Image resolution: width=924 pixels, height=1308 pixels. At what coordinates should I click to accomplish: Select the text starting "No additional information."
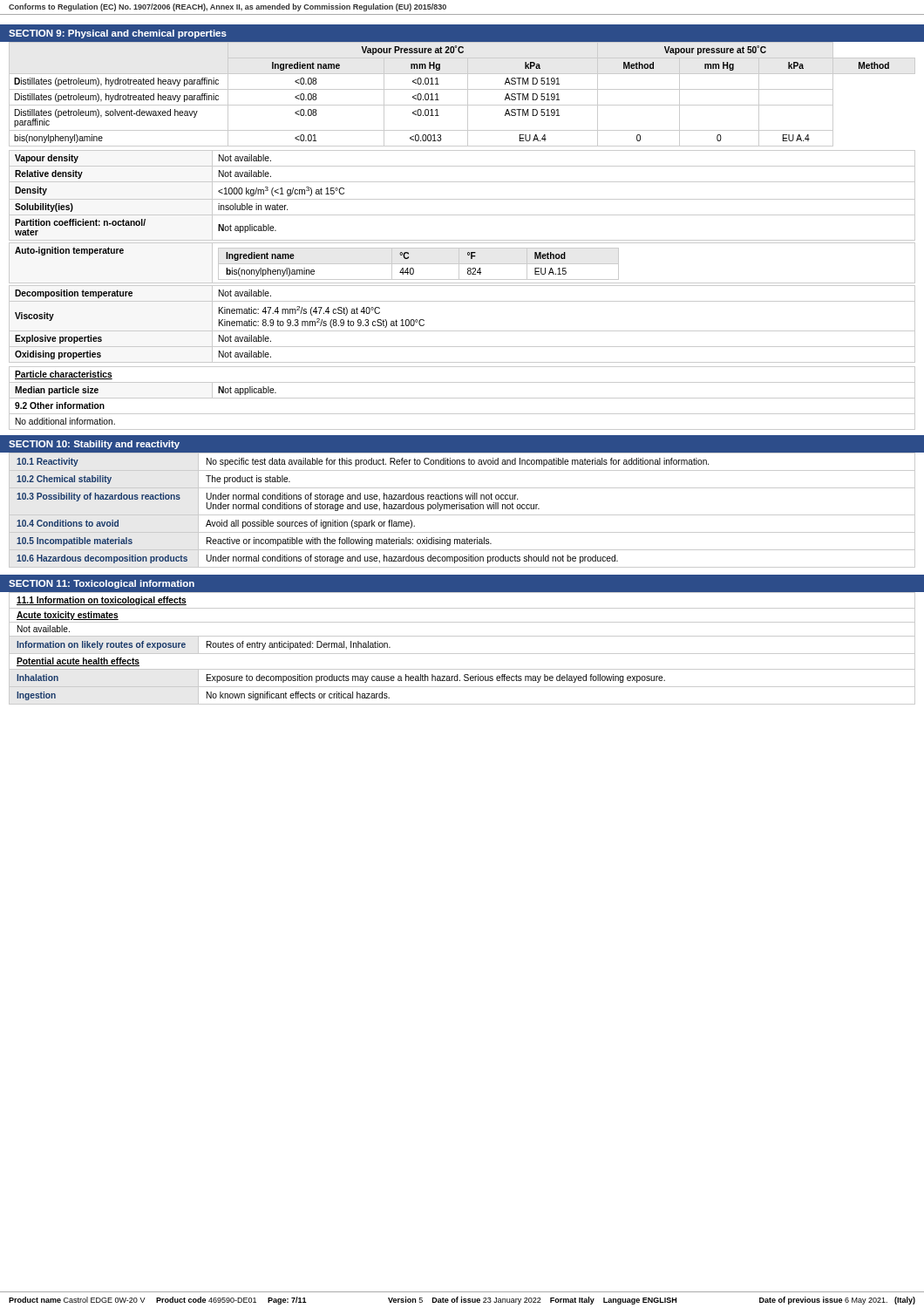click(462, 422)
